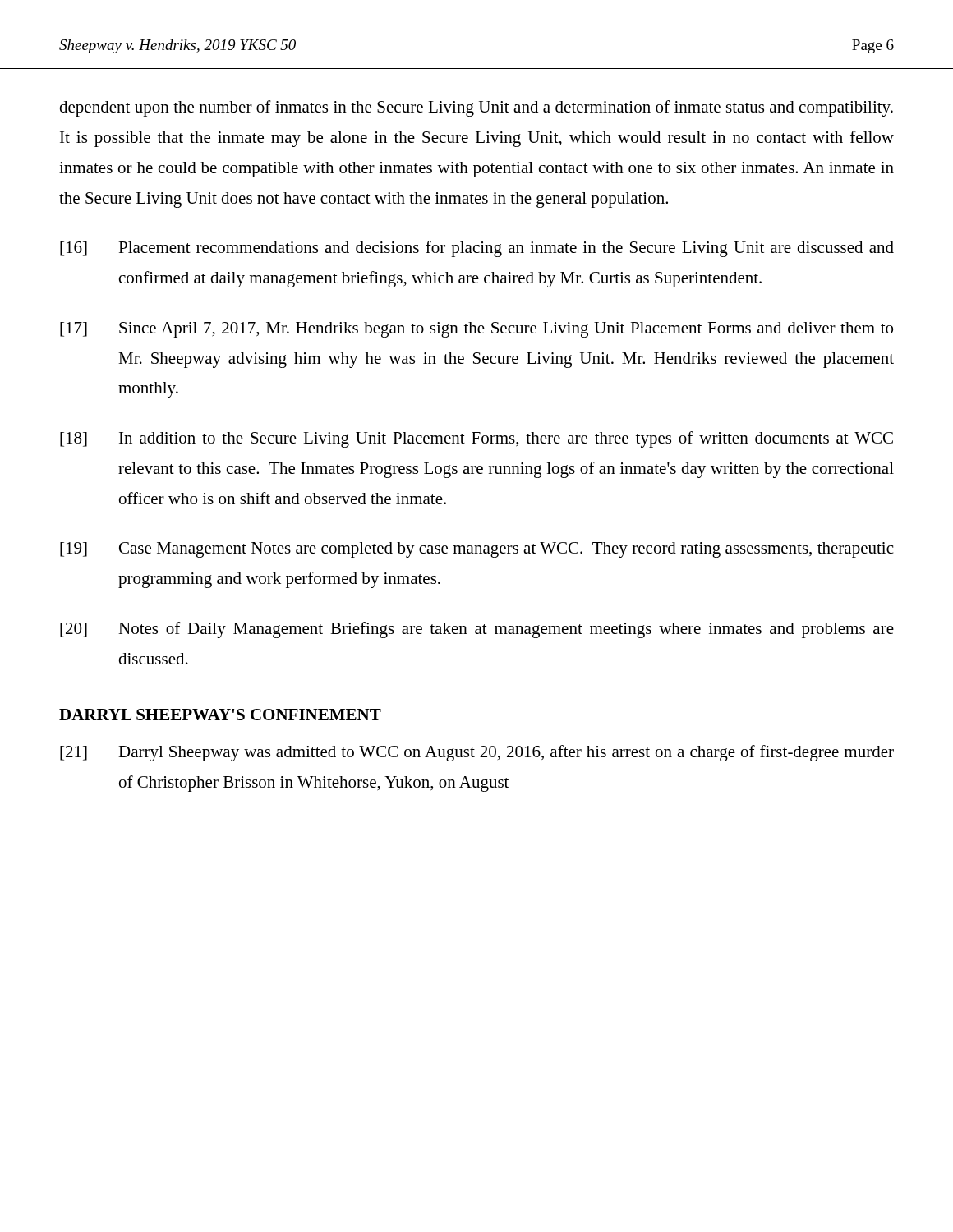The image size is (953, 1232).
Task: Find the text block containing "[21] Darryl Sheepway"
Action: (476, 767)
